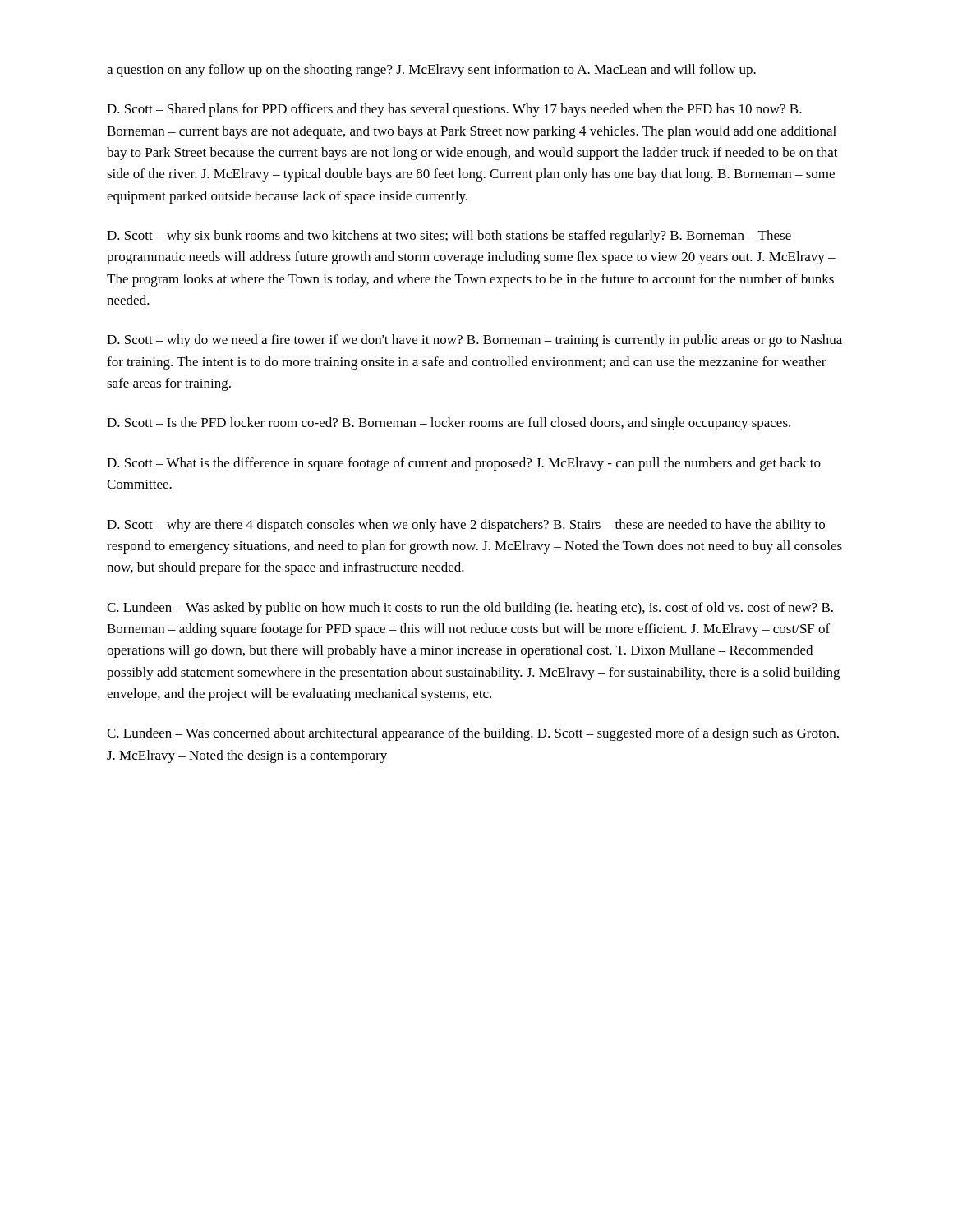Locate the block of text that opens with "a question on any follow"
Image resolution: width=953 pixels, height=1232 pixels.
coord(432,69)
